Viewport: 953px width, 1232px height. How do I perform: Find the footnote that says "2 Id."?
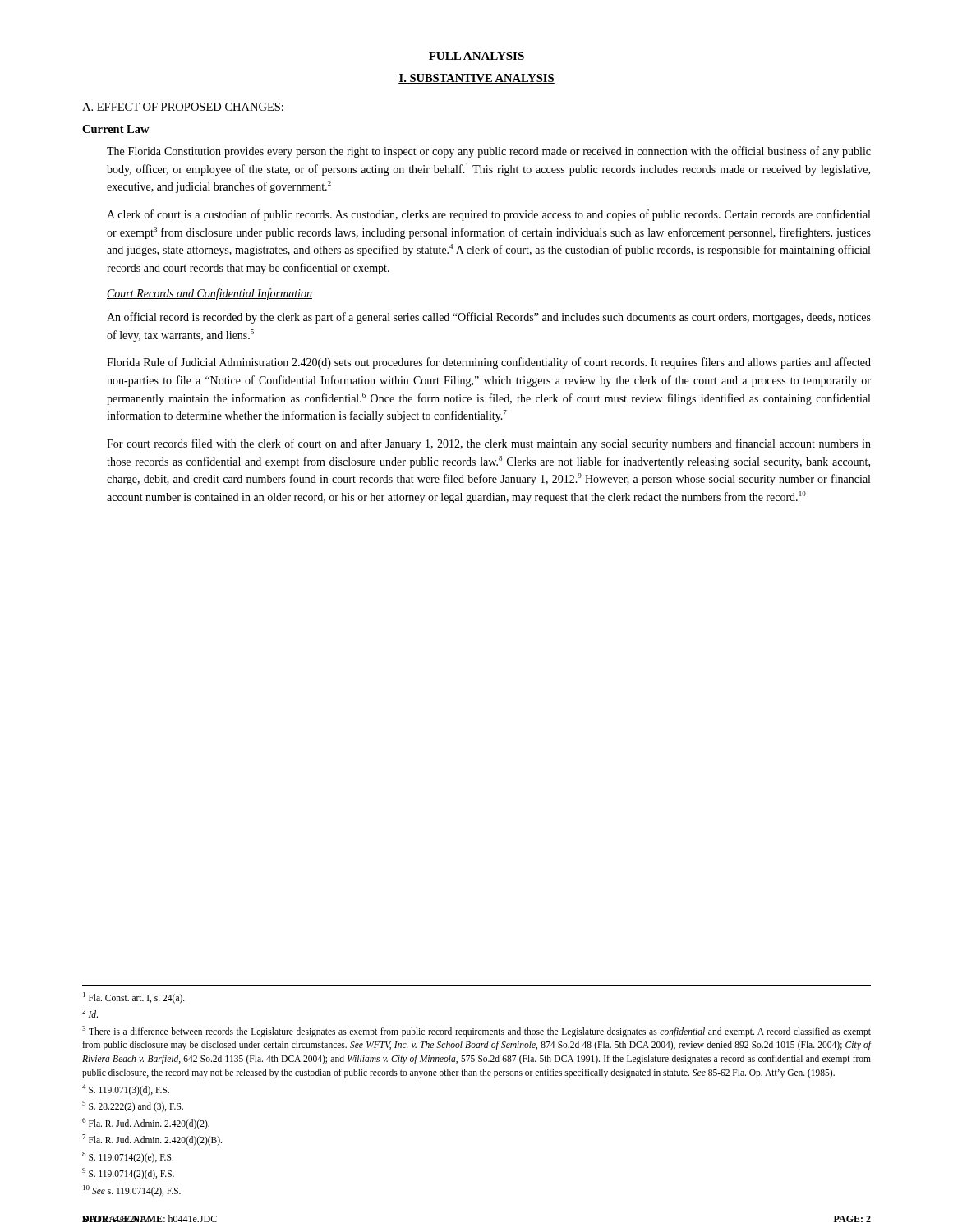click(90, 1013)
